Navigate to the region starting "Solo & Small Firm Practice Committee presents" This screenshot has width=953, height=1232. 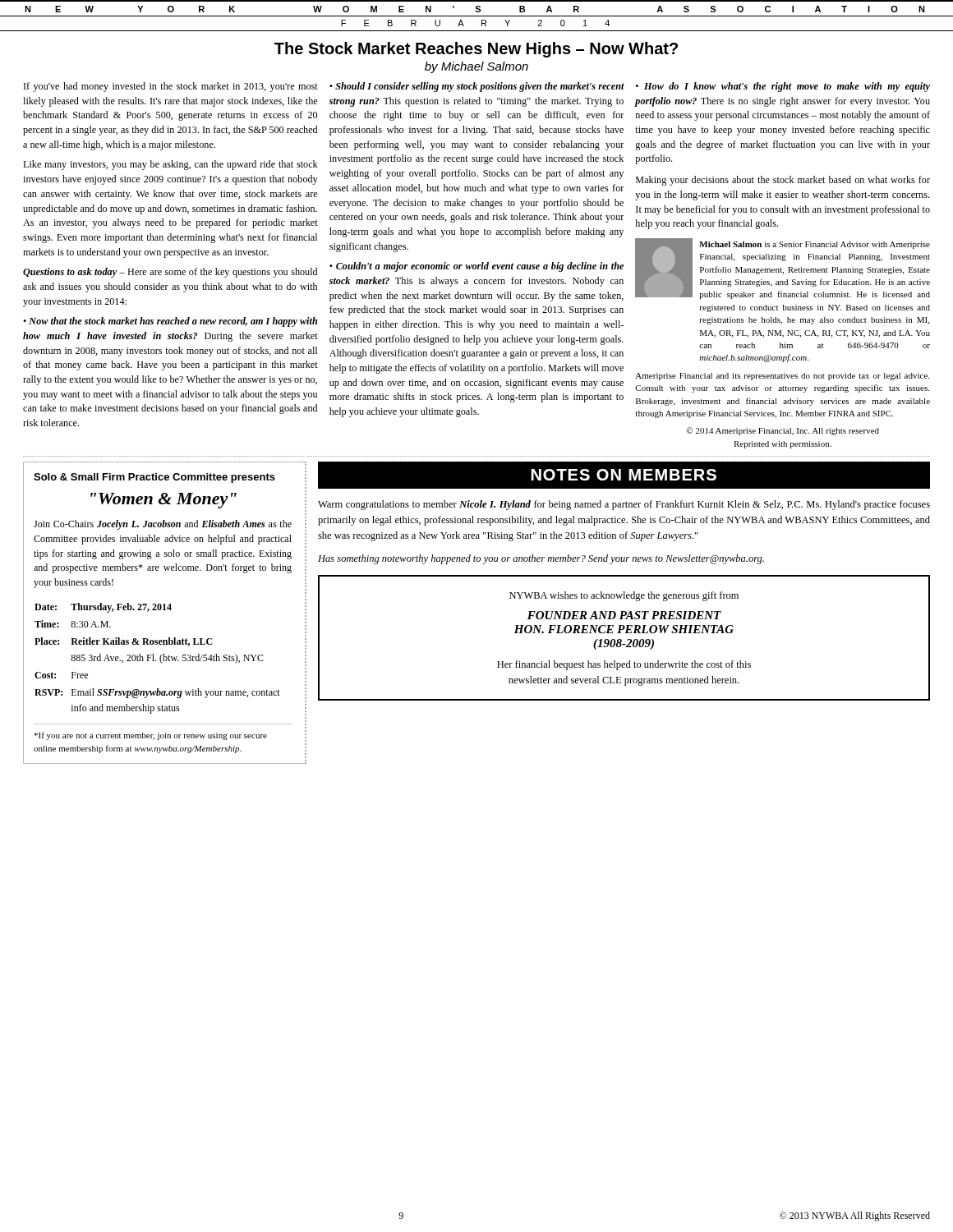(x=154, y=477)
